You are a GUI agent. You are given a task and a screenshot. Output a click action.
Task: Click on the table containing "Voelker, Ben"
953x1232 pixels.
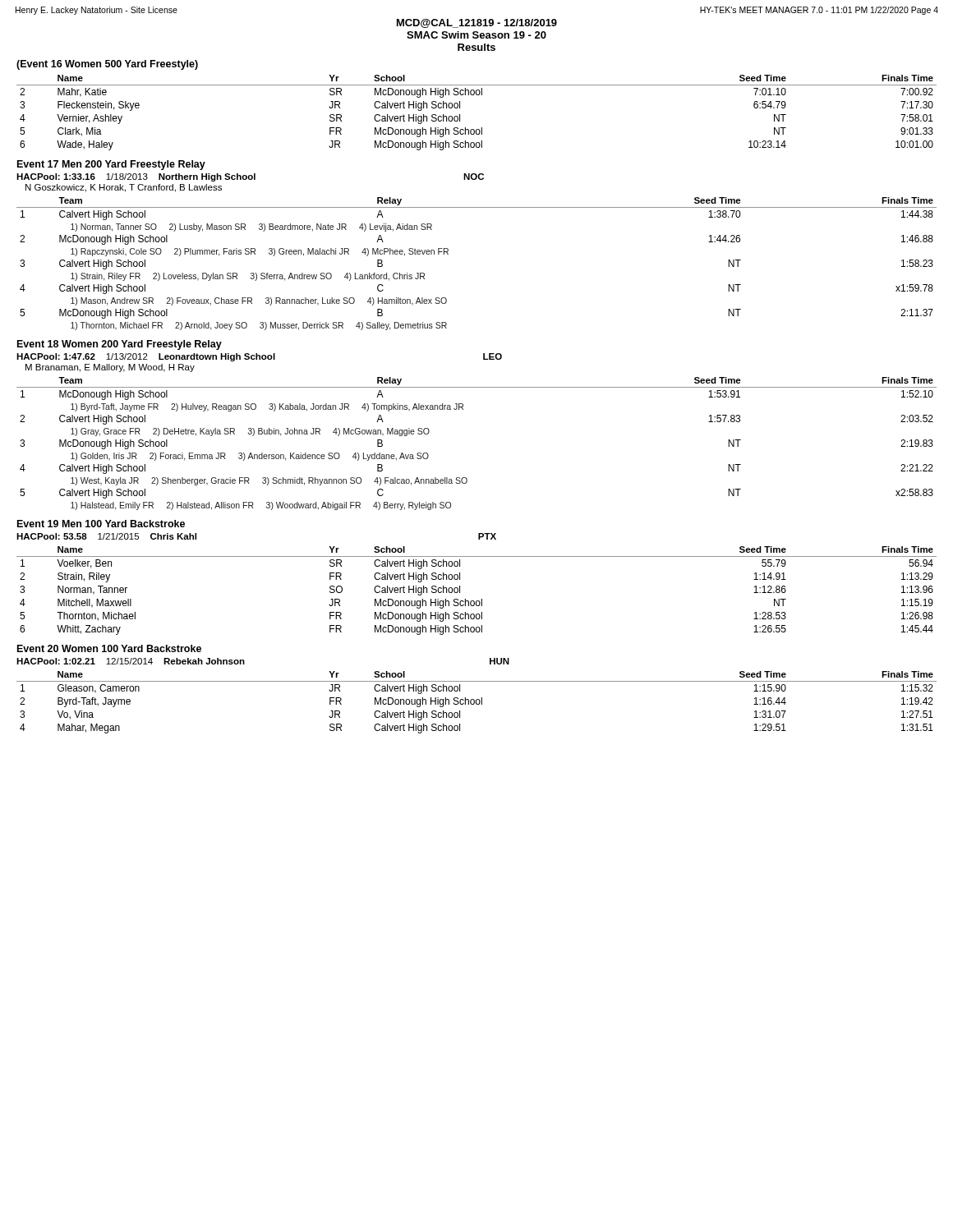coord(476,589)
